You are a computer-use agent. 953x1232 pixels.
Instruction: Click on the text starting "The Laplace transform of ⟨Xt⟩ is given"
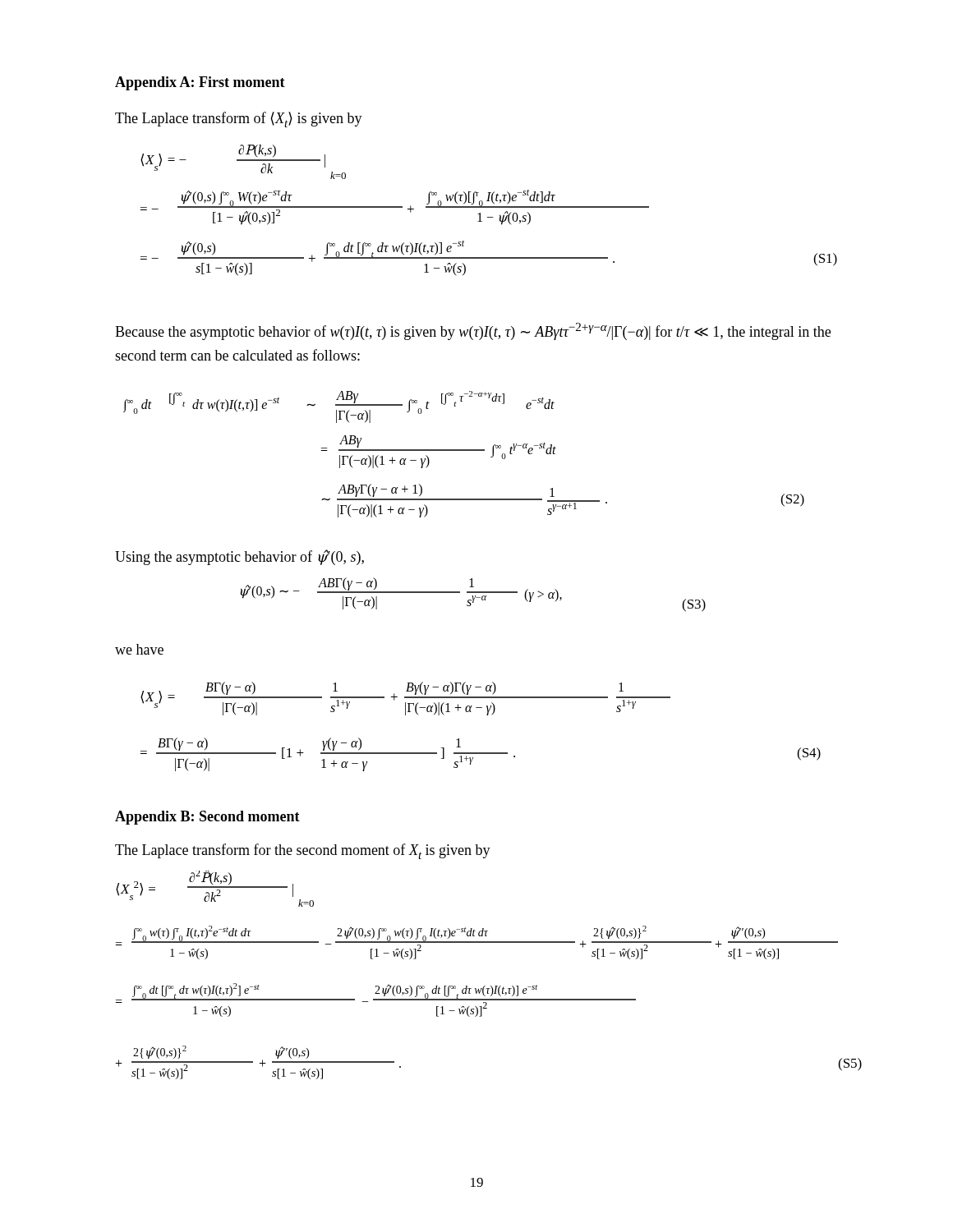pos(238,120)
